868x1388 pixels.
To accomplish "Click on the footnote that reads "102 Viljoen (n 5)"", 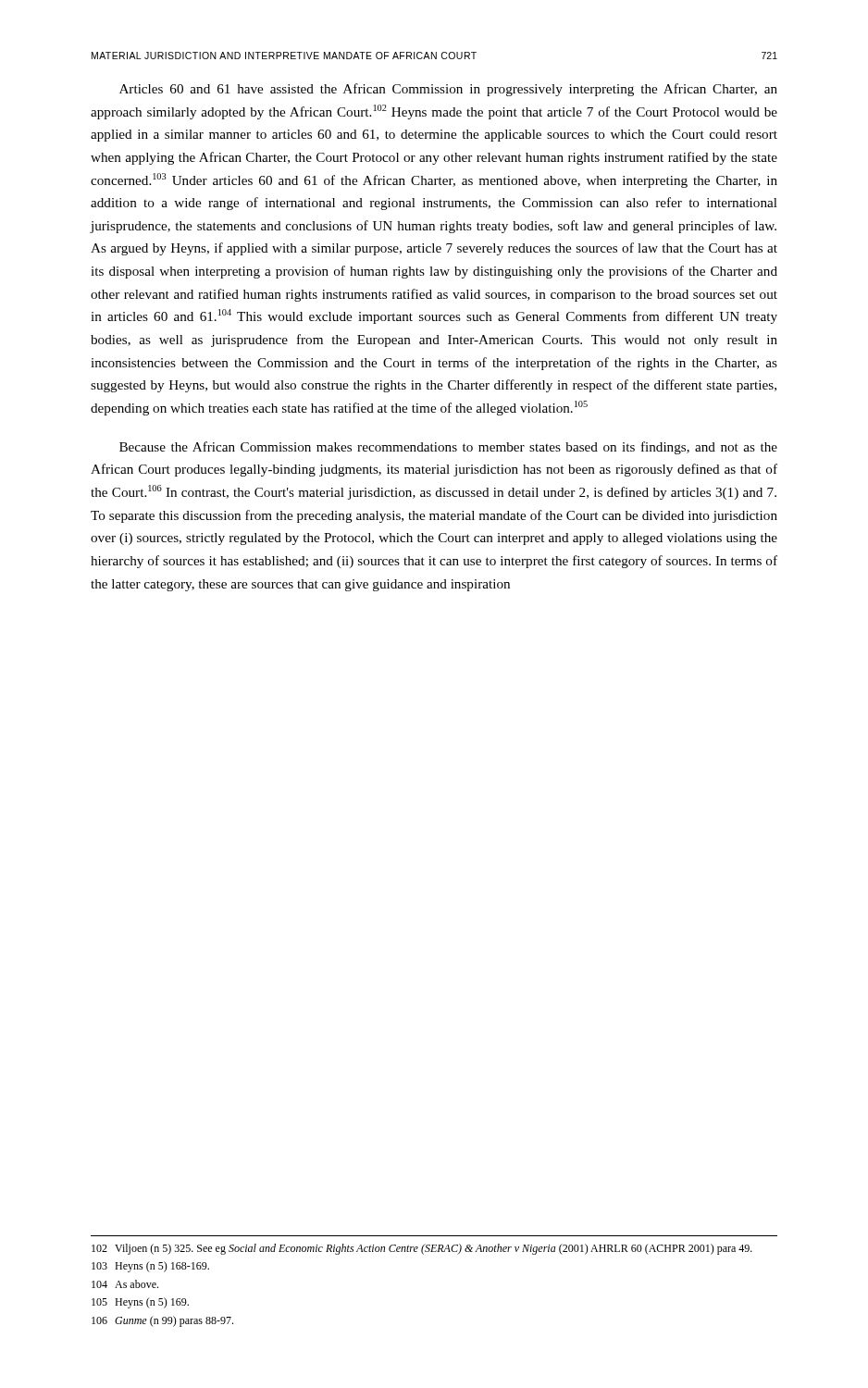I will tap(434, 1249).
